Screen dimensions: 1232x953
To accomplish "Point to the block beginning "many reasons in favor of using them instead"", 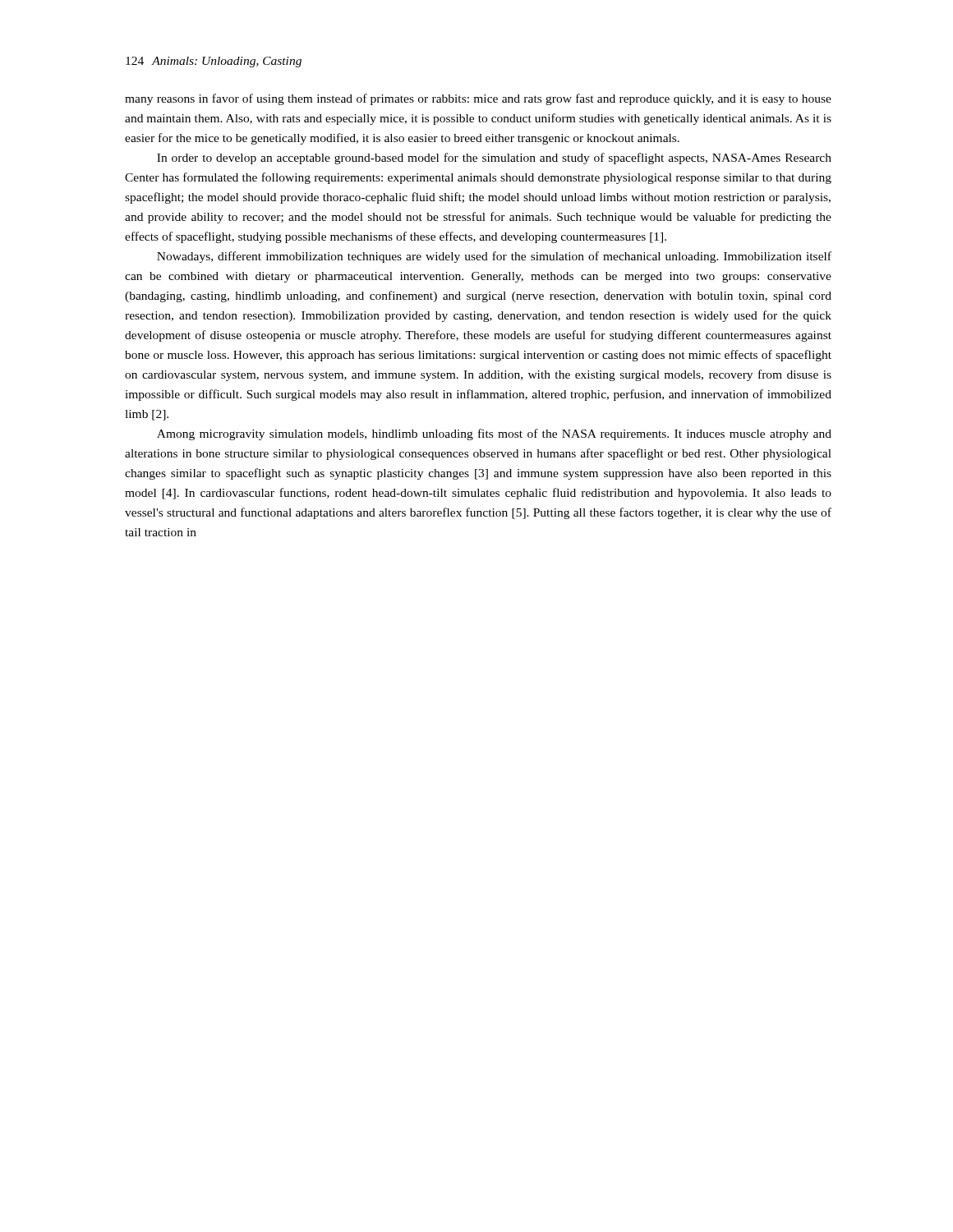I will [478, 118].
